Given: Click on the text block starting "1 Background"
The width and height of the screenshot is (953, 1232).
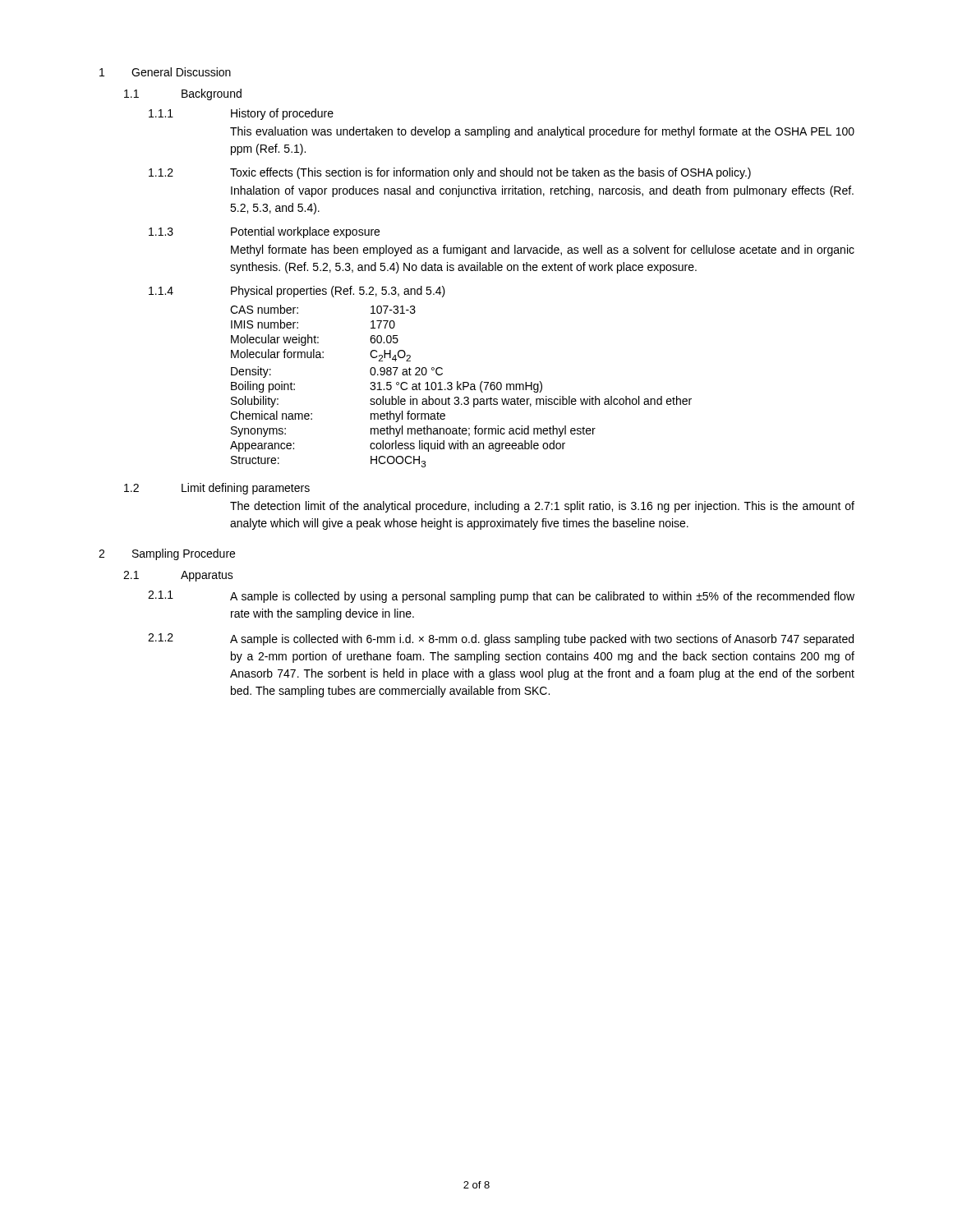Looking at the screenshot, I should point(170,94).
